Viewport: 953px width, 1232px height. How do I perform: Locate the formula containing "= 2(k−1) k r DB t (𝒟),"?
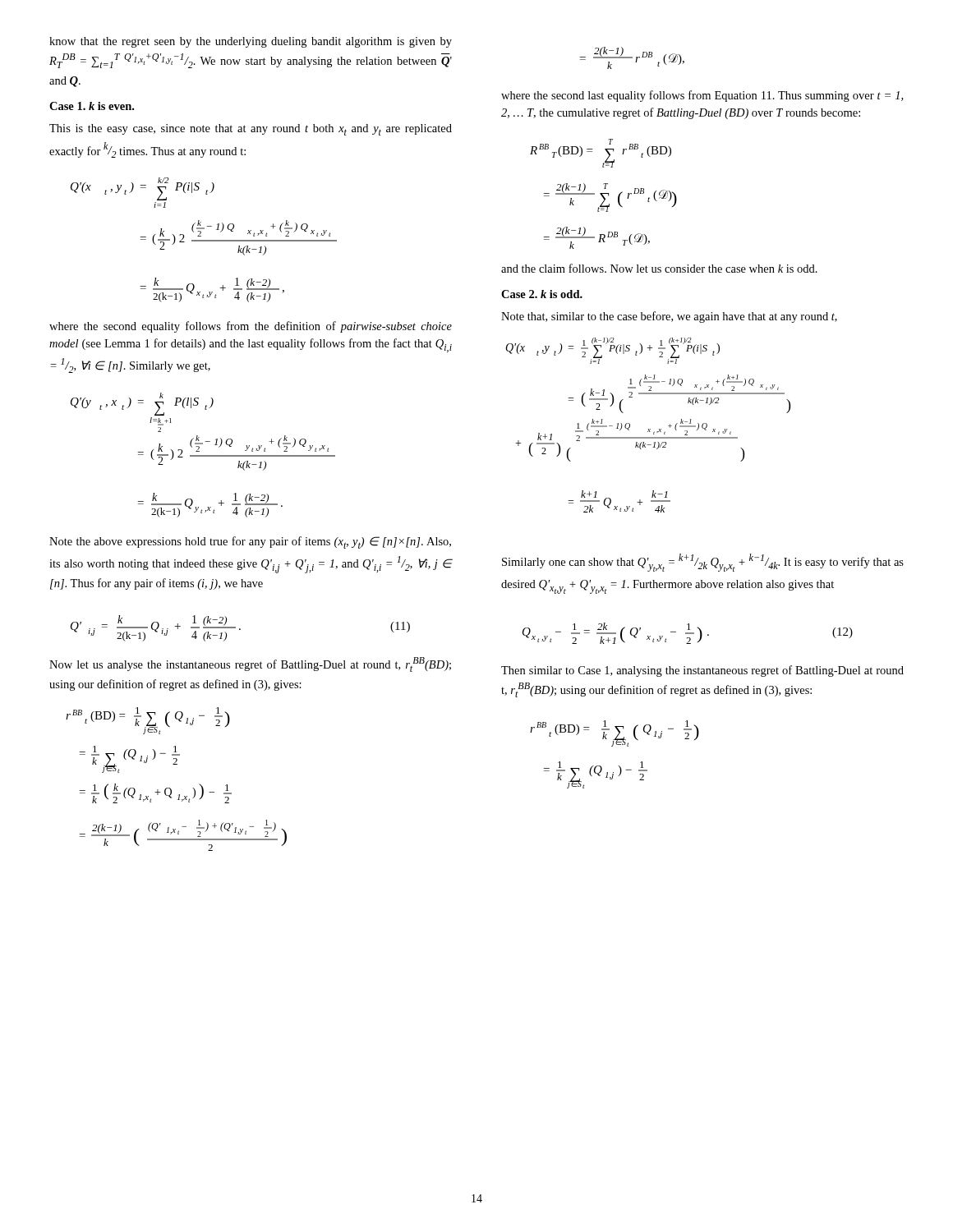point(632,58)
